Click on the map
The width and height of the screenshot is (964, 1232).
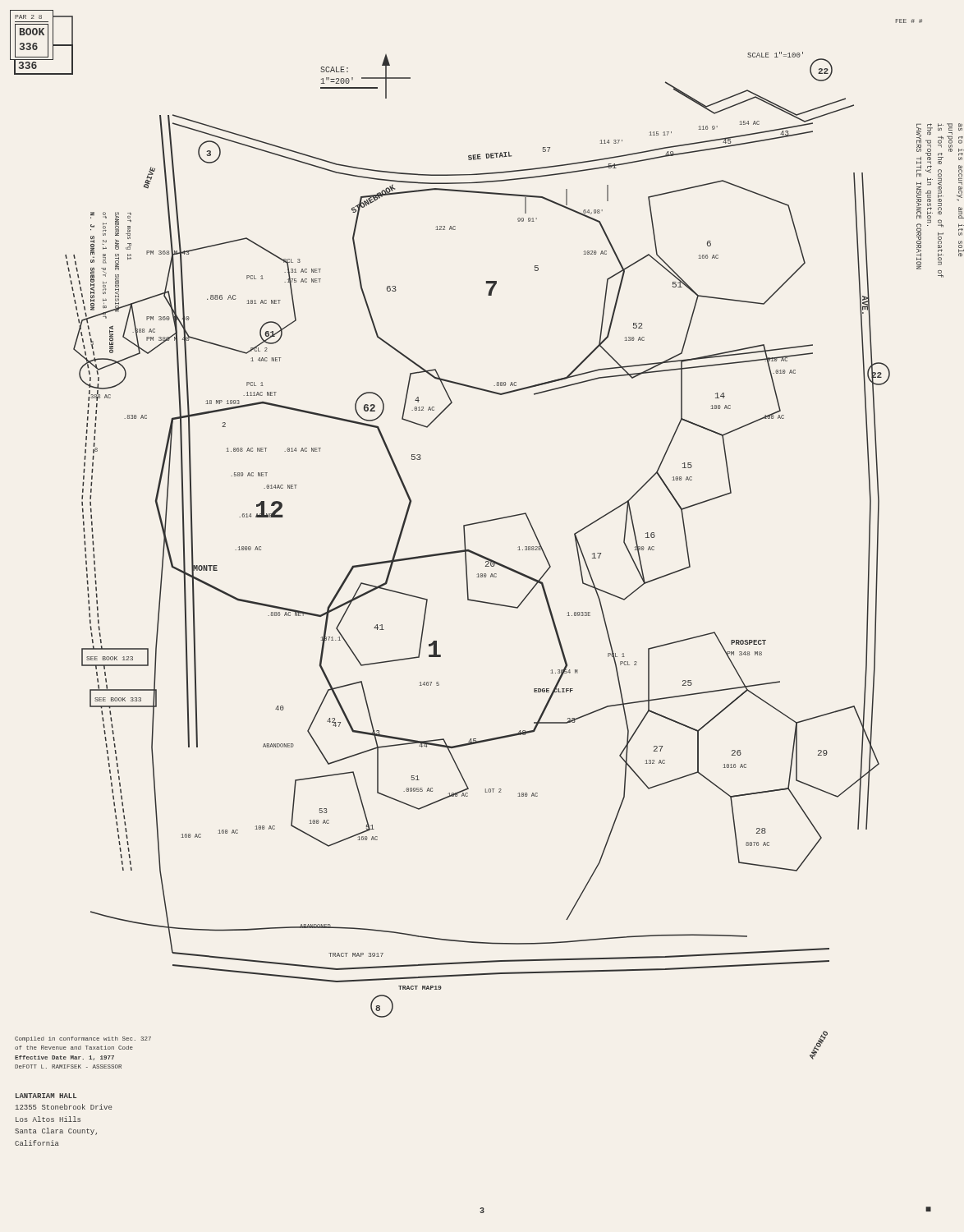(482, 575)
